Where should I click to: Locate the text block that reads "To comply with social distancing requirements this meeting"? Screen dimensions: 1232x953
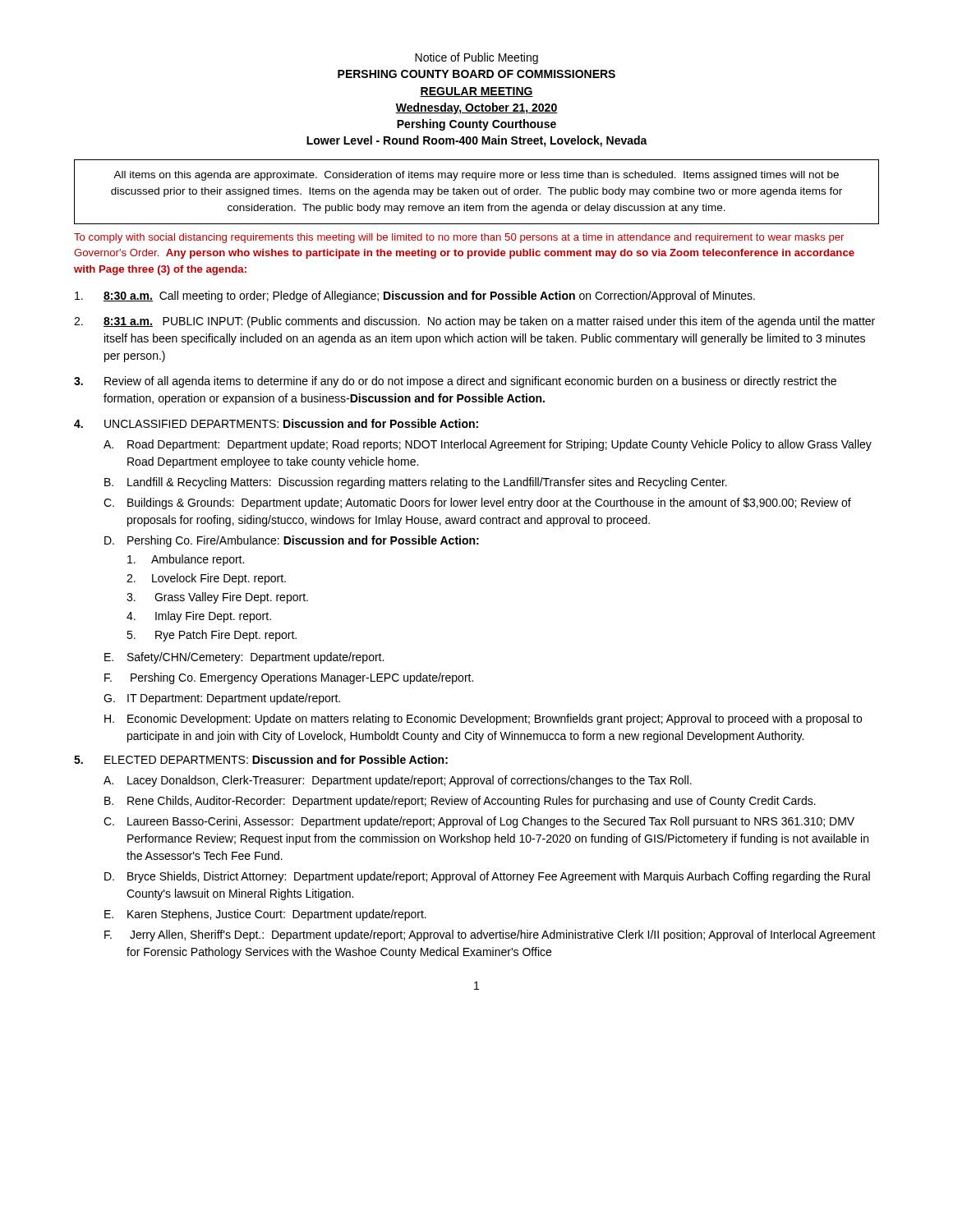point(464,253)
